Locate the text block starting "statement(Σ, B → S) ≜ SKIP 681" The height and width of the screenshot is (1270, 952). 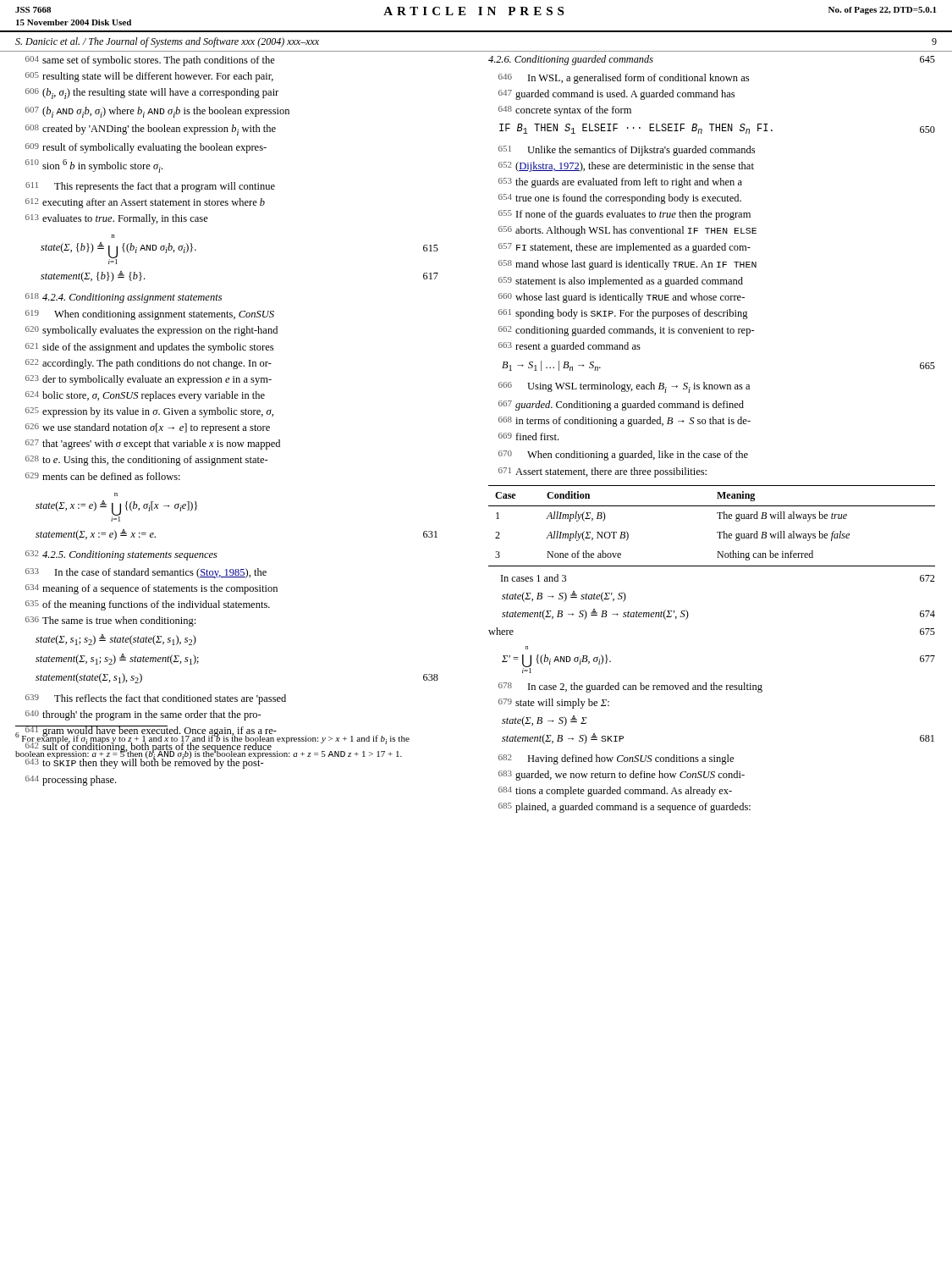click(x=560, y=738)
